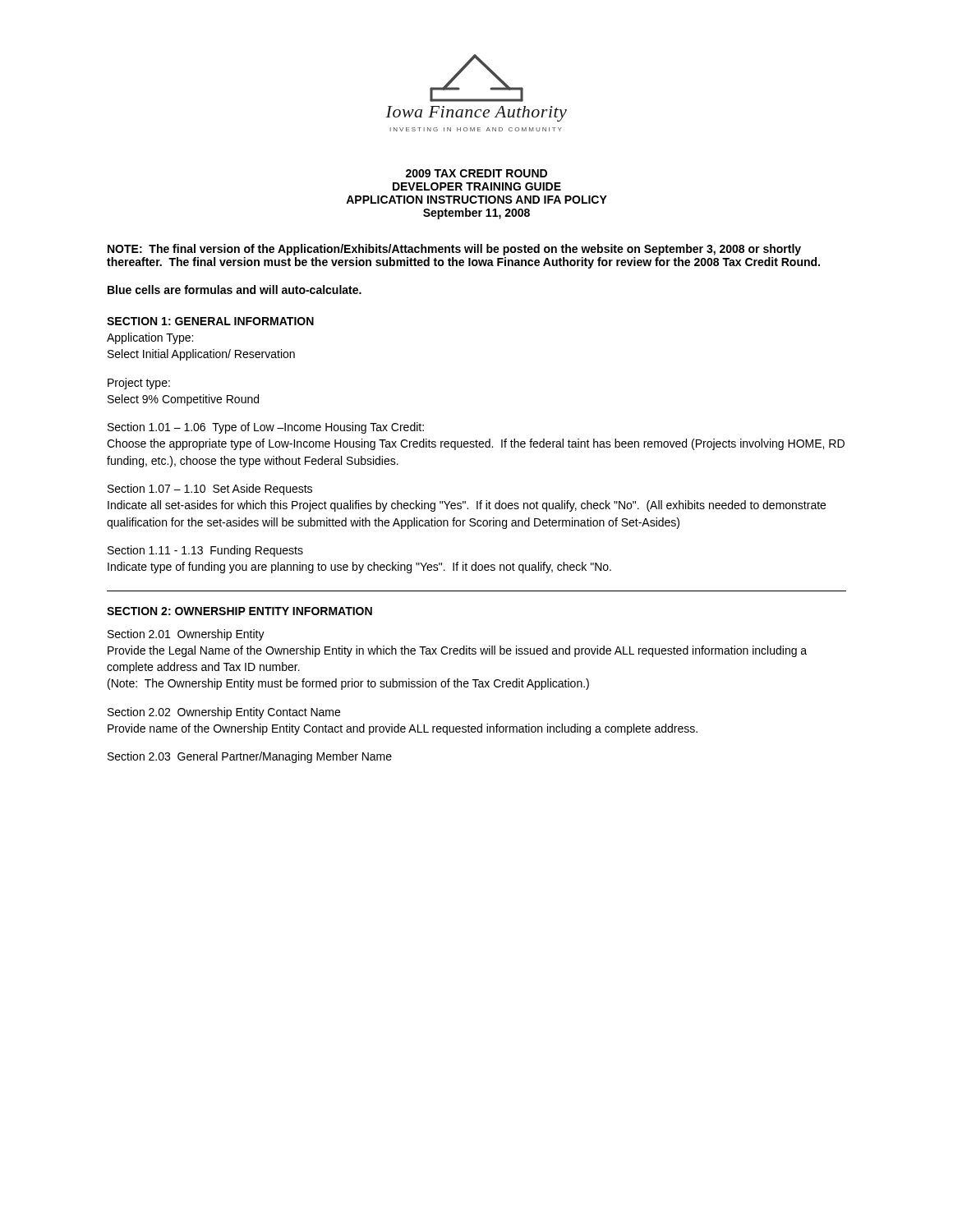Find the text block containing "Section 2.01 Ownership Entity Provide the Legal Name"
This screenshot has width=953, height=1232.
pos(457,659)
